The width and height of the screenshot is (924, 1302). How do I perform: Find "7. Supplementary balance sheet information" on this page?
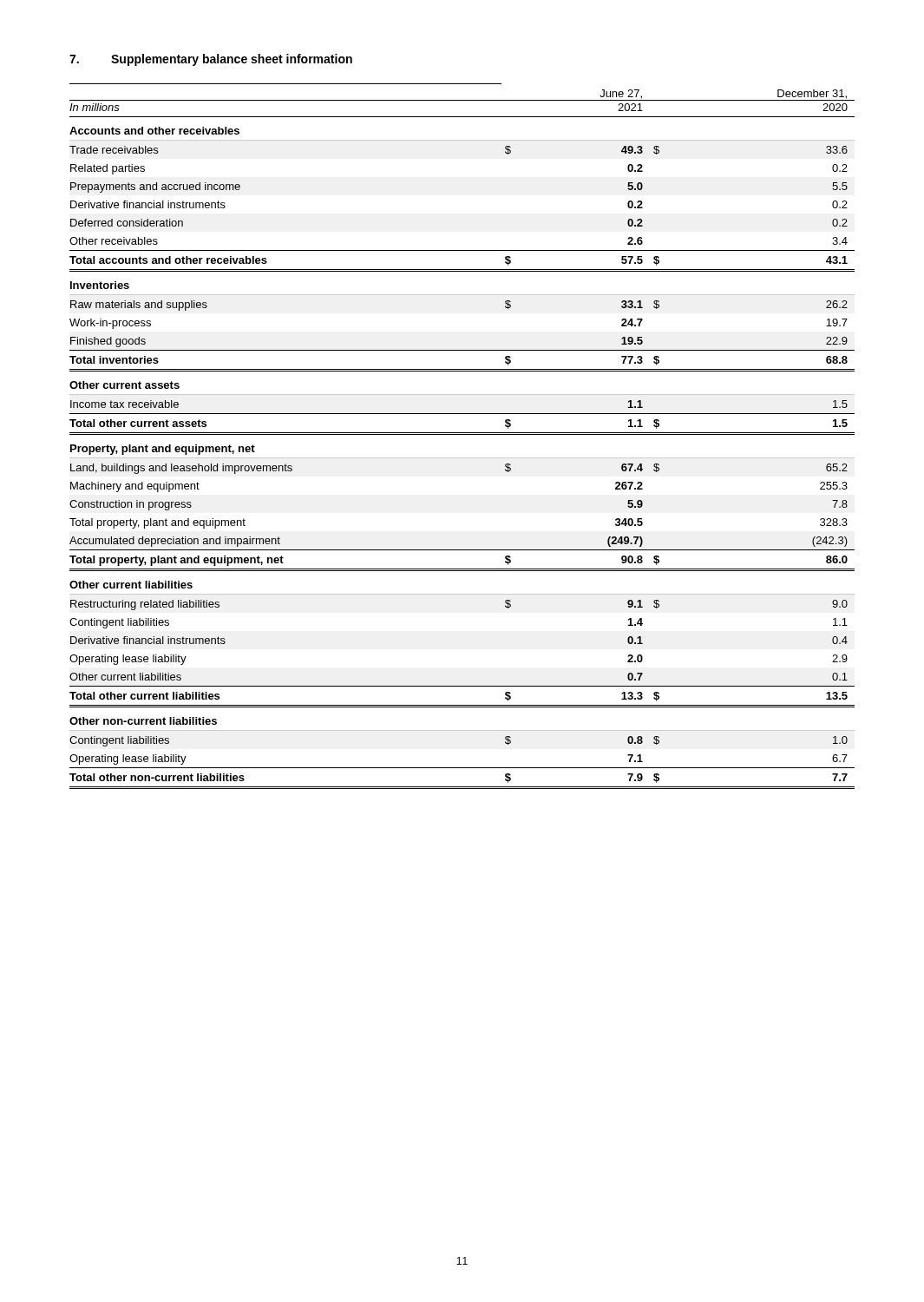(211, 59)
